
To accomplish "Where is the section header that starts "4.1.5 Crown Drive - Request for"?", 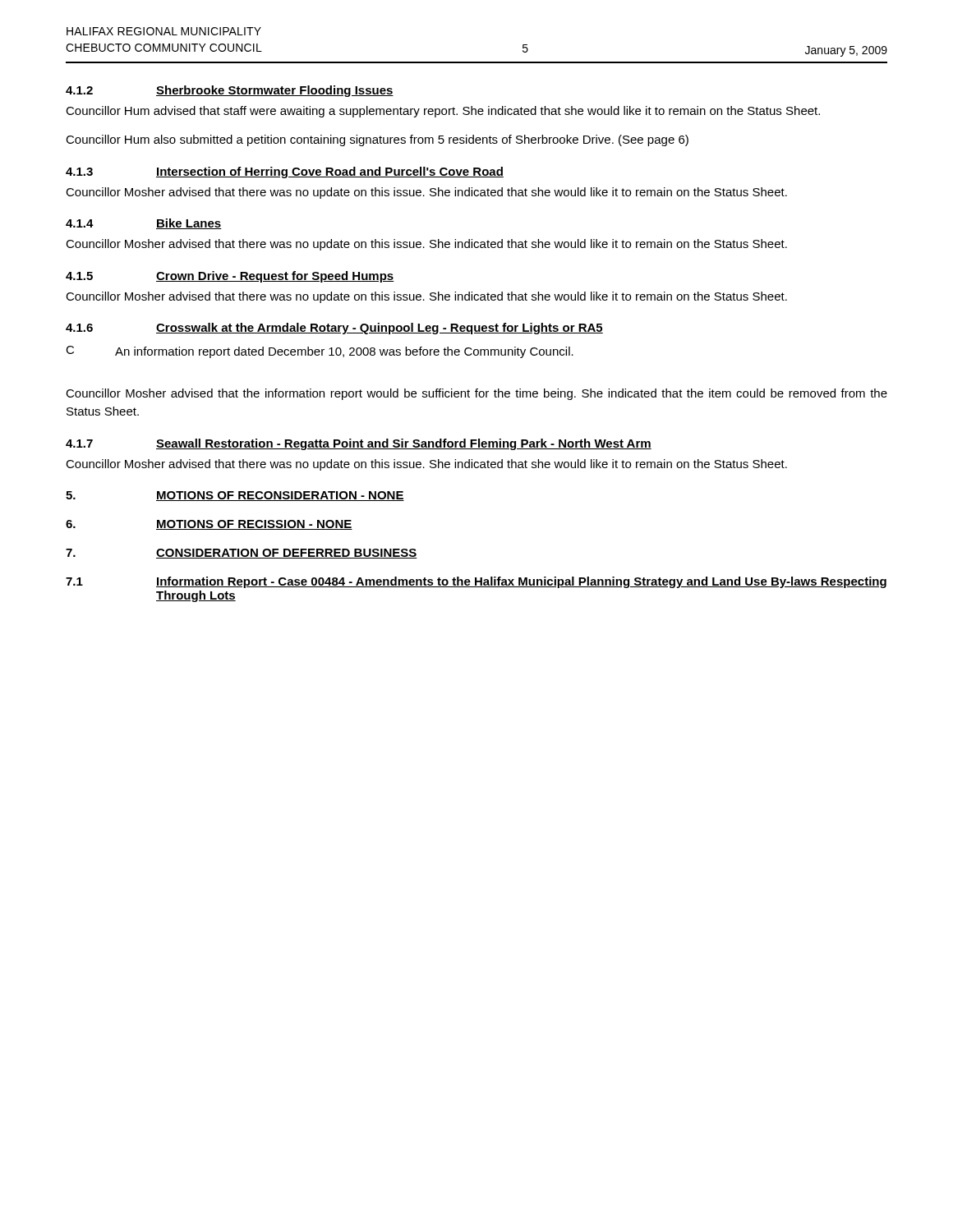I will (x=230, y=277).
